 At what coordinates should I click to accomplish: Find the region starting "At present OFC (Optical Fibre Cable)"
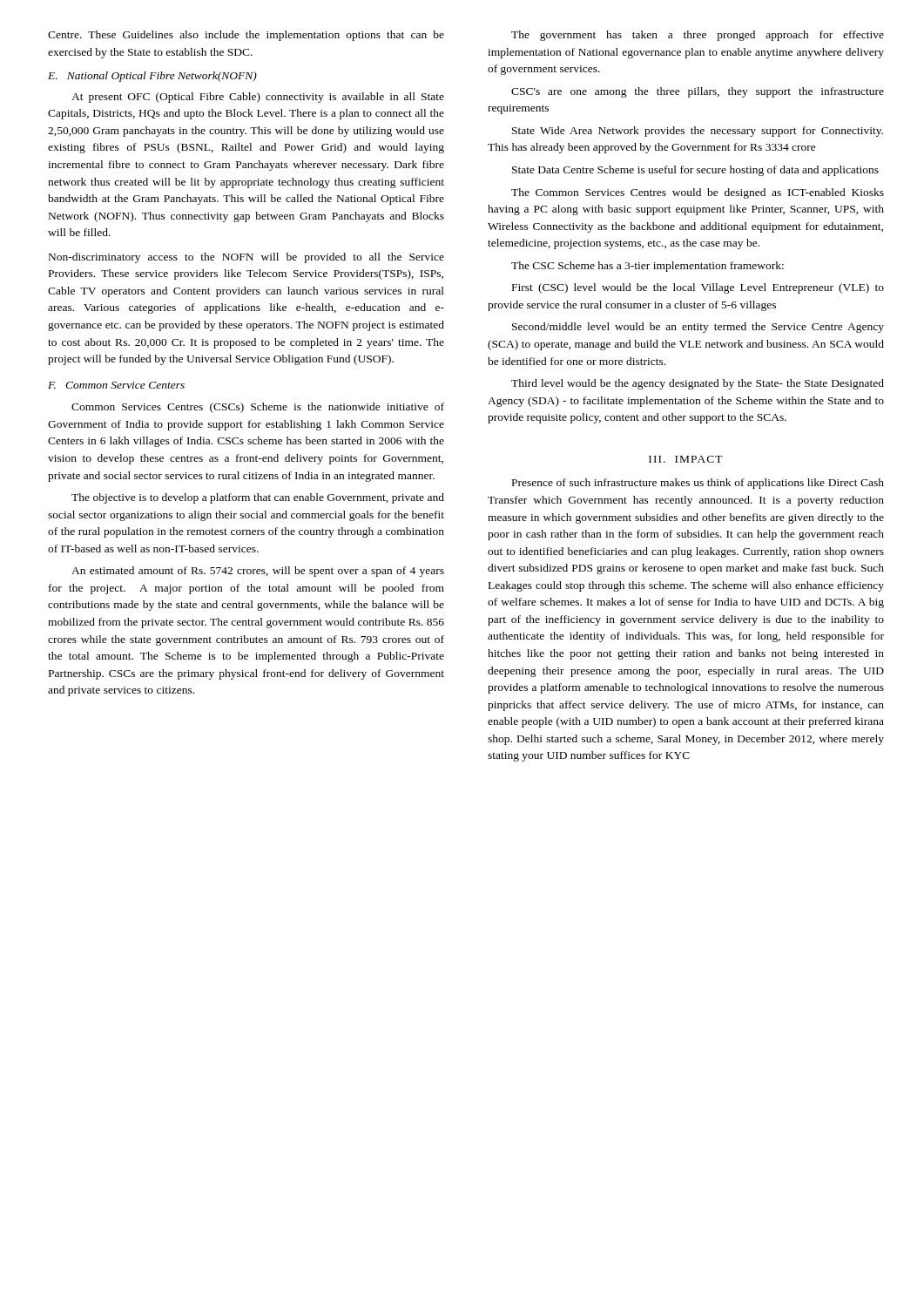tap(246, 164)
